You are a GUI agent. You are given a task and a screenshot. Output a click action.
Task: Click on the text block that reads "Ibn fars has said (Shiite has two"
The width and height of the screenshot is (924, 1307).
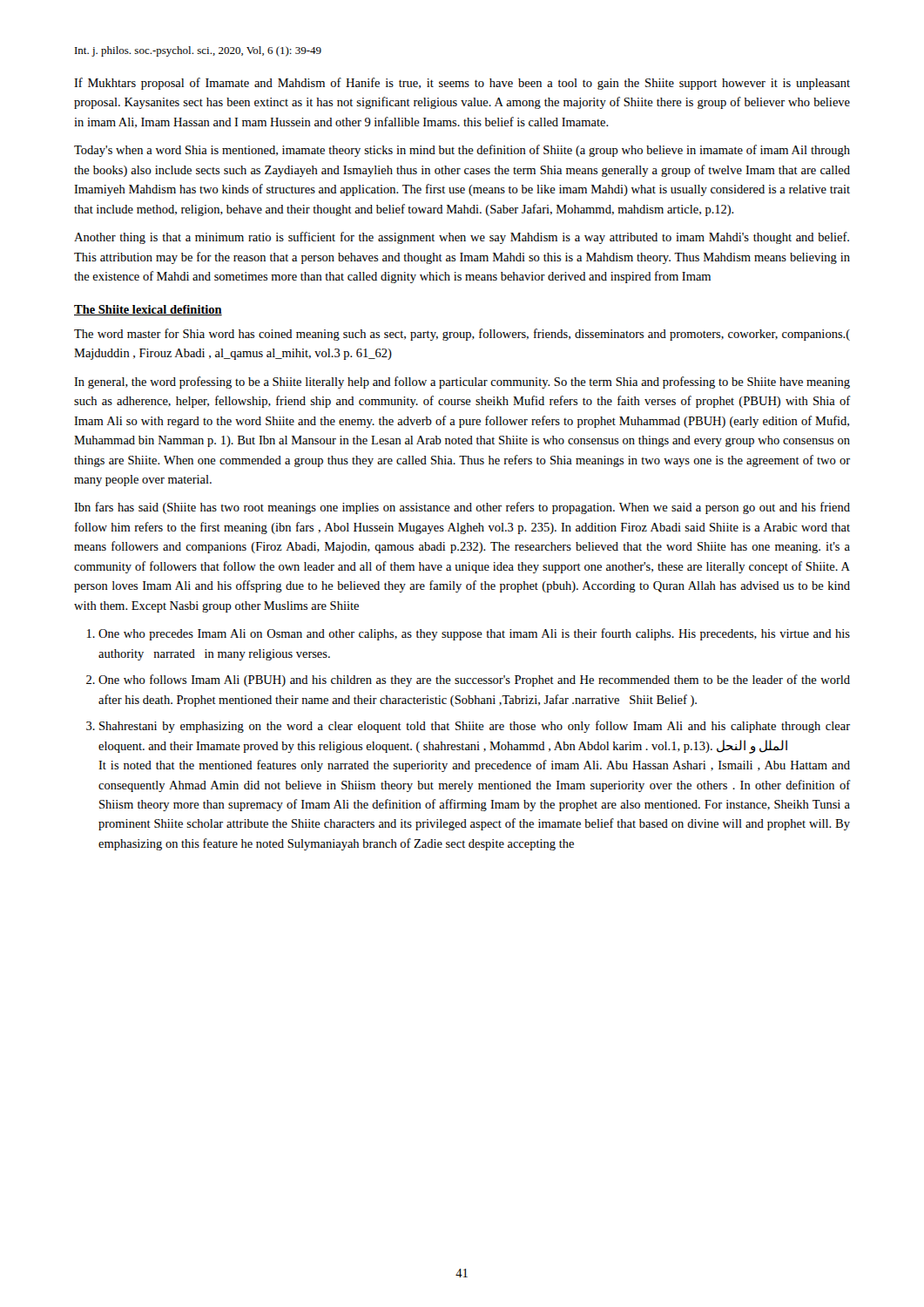(x=462, y=556)
